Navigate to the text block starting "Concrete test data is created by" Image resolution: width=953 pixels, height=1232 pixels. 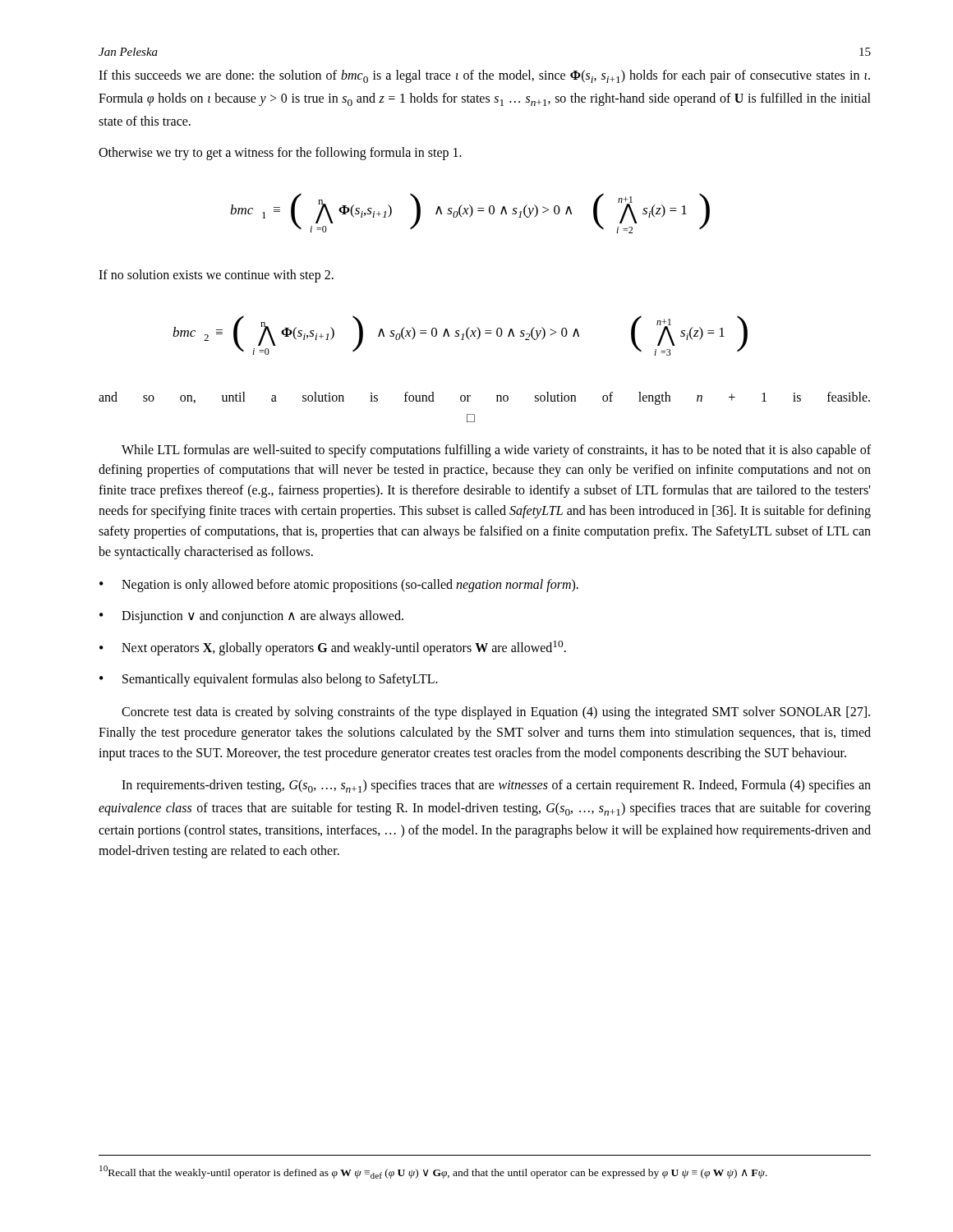coord(485,733)
